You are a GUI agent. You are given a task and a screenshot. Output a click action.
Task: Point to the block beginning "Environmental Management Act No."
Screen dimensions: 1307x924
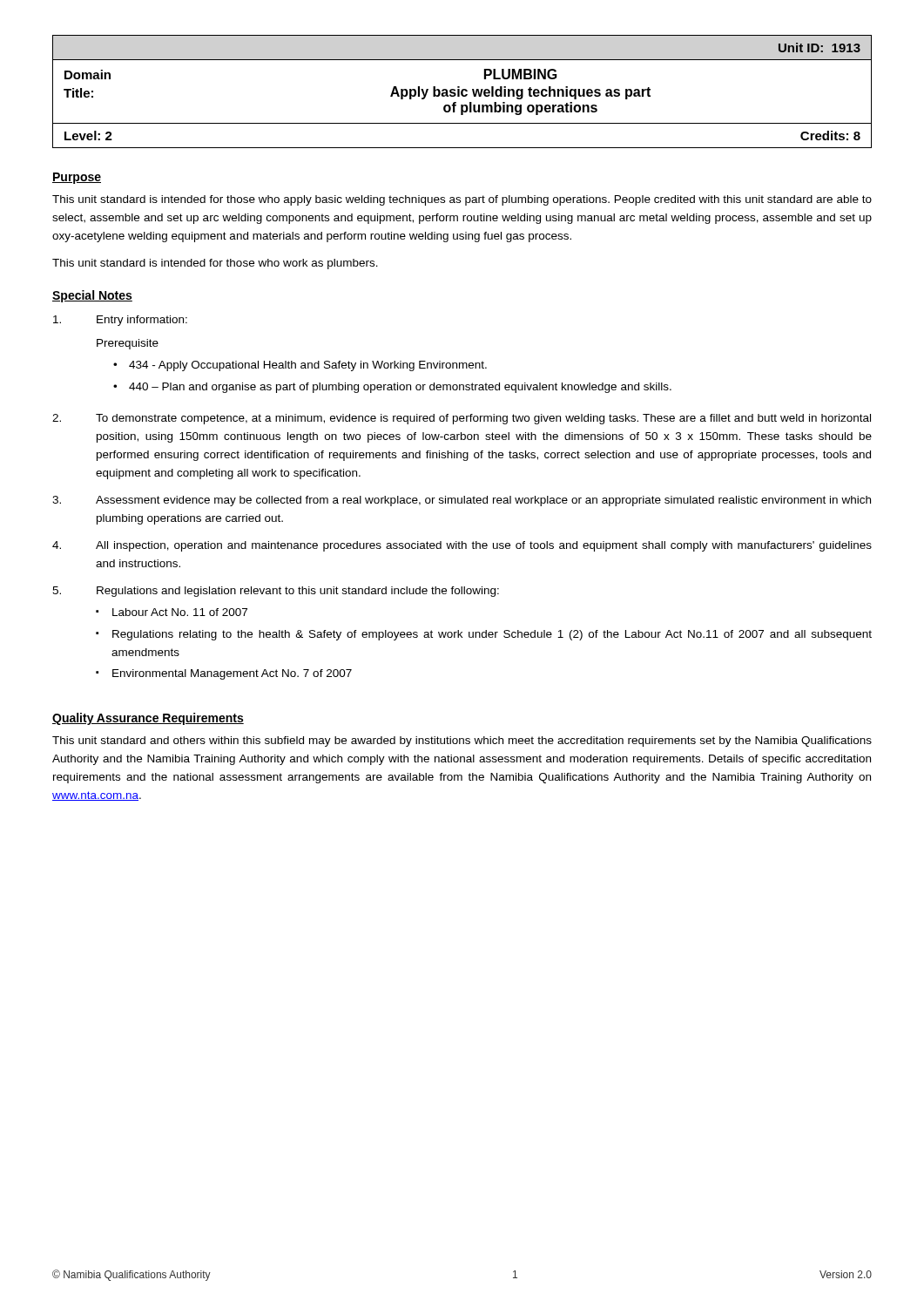click(x=232, y=673)
